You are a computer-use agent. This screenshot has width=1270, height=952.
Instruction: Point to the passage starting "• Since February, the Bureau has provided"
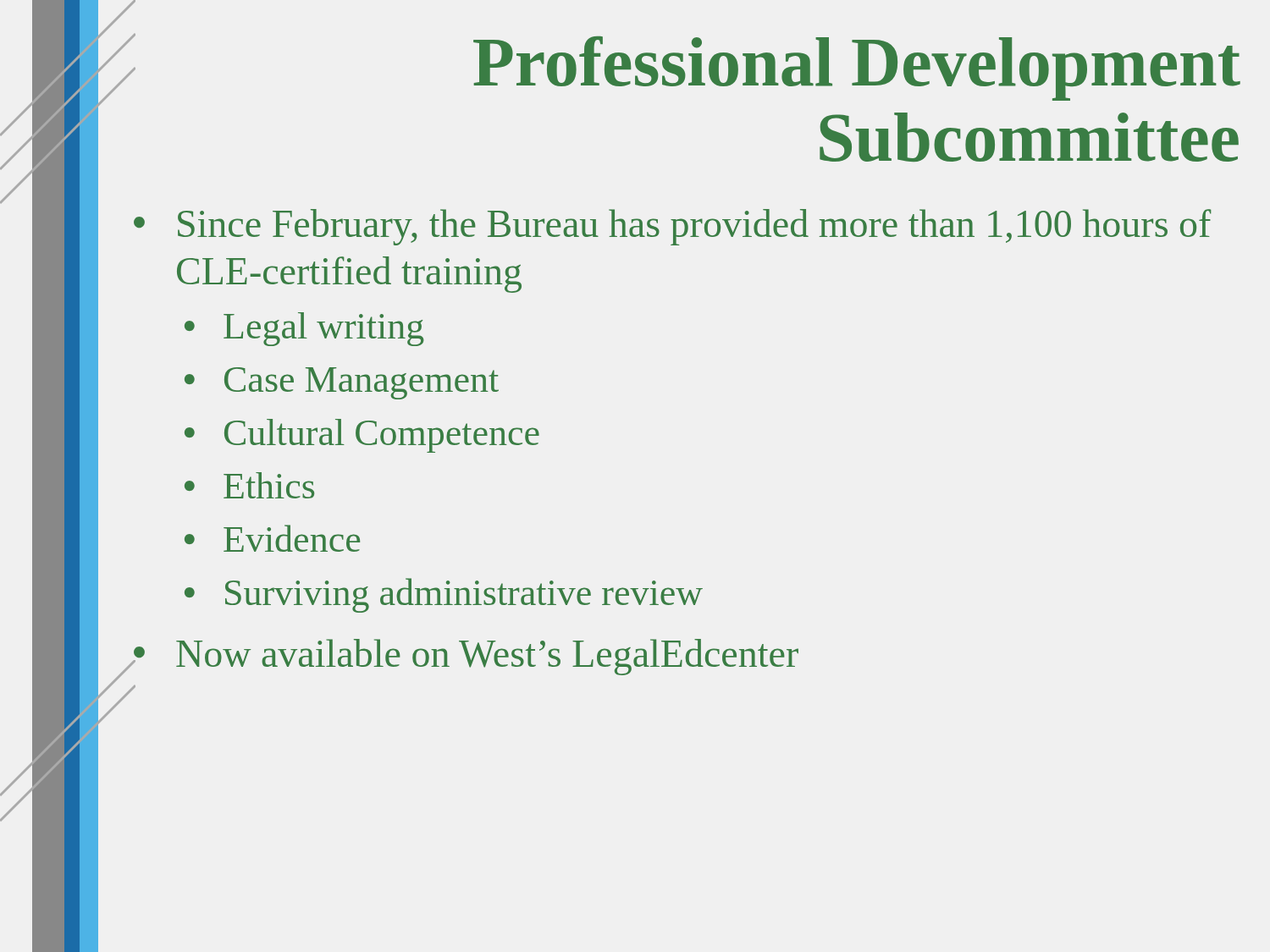pos(686,248)
